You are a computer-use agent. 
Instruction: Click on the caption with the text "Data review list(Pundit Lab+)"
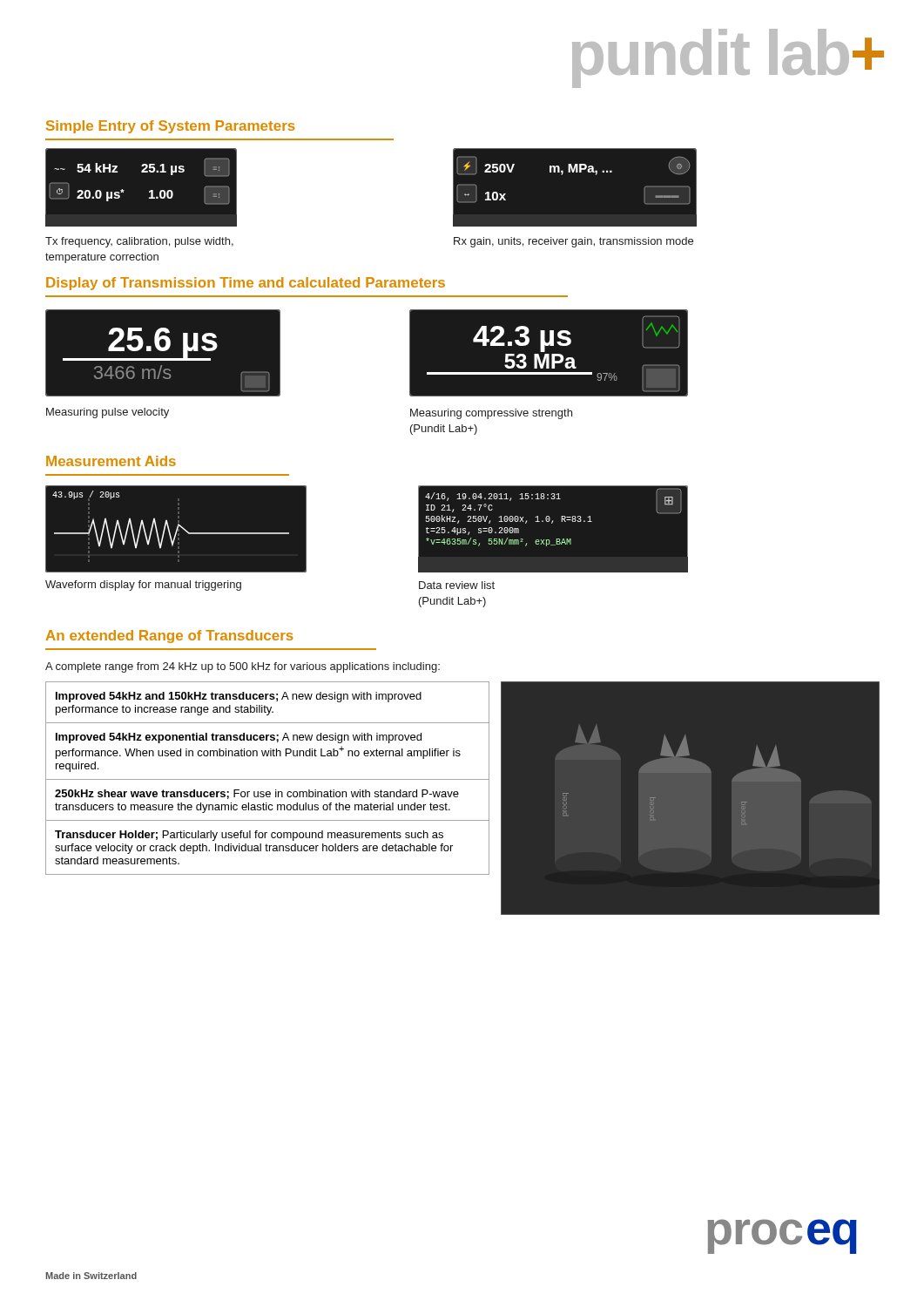[x=456, y=593]
